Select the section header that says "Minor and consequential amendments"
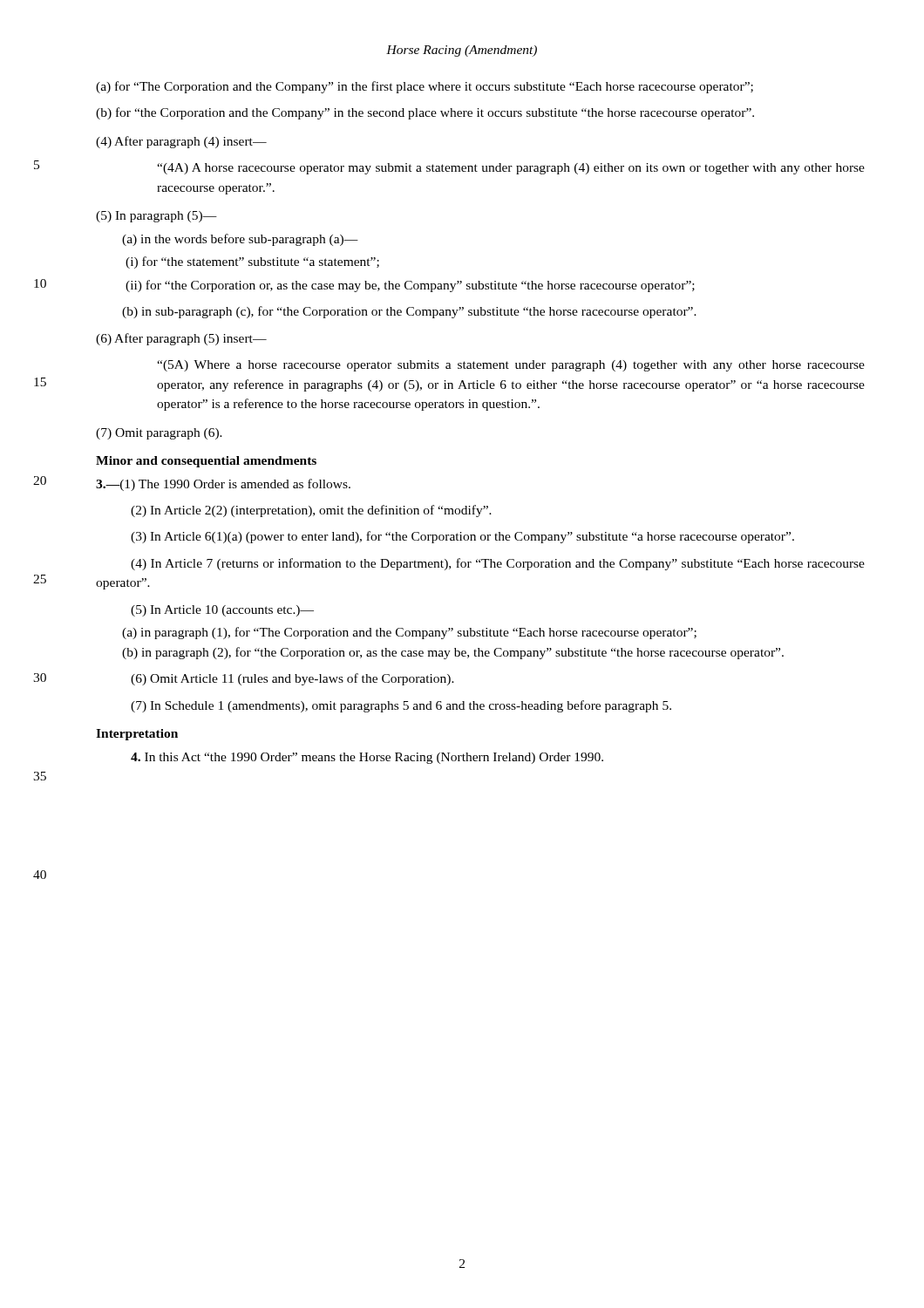Screen dimensions: 1308x924 click(x=206, y=460)
